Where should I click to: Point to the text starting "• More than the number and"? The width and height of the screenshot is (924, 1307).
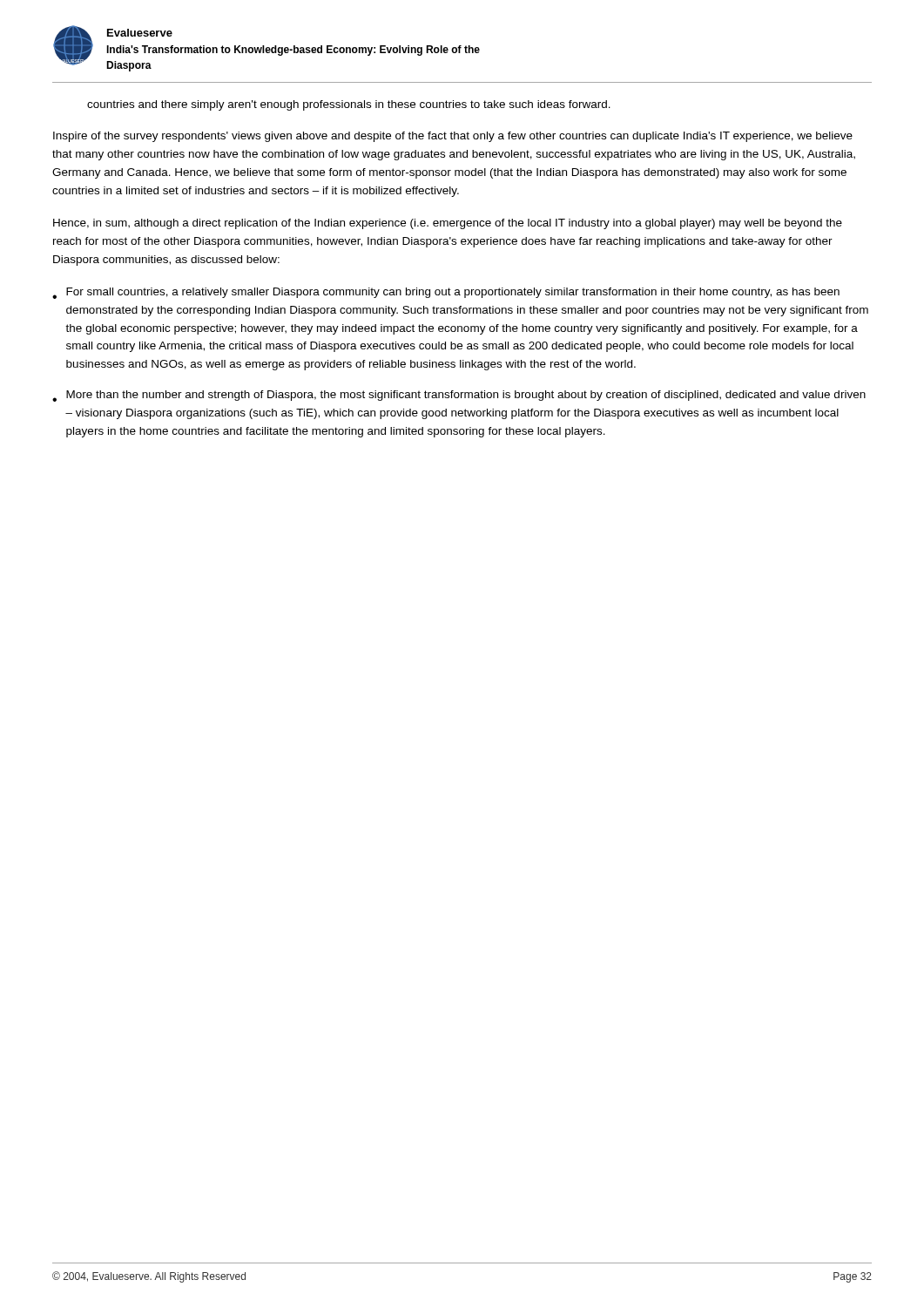(462, 414)
